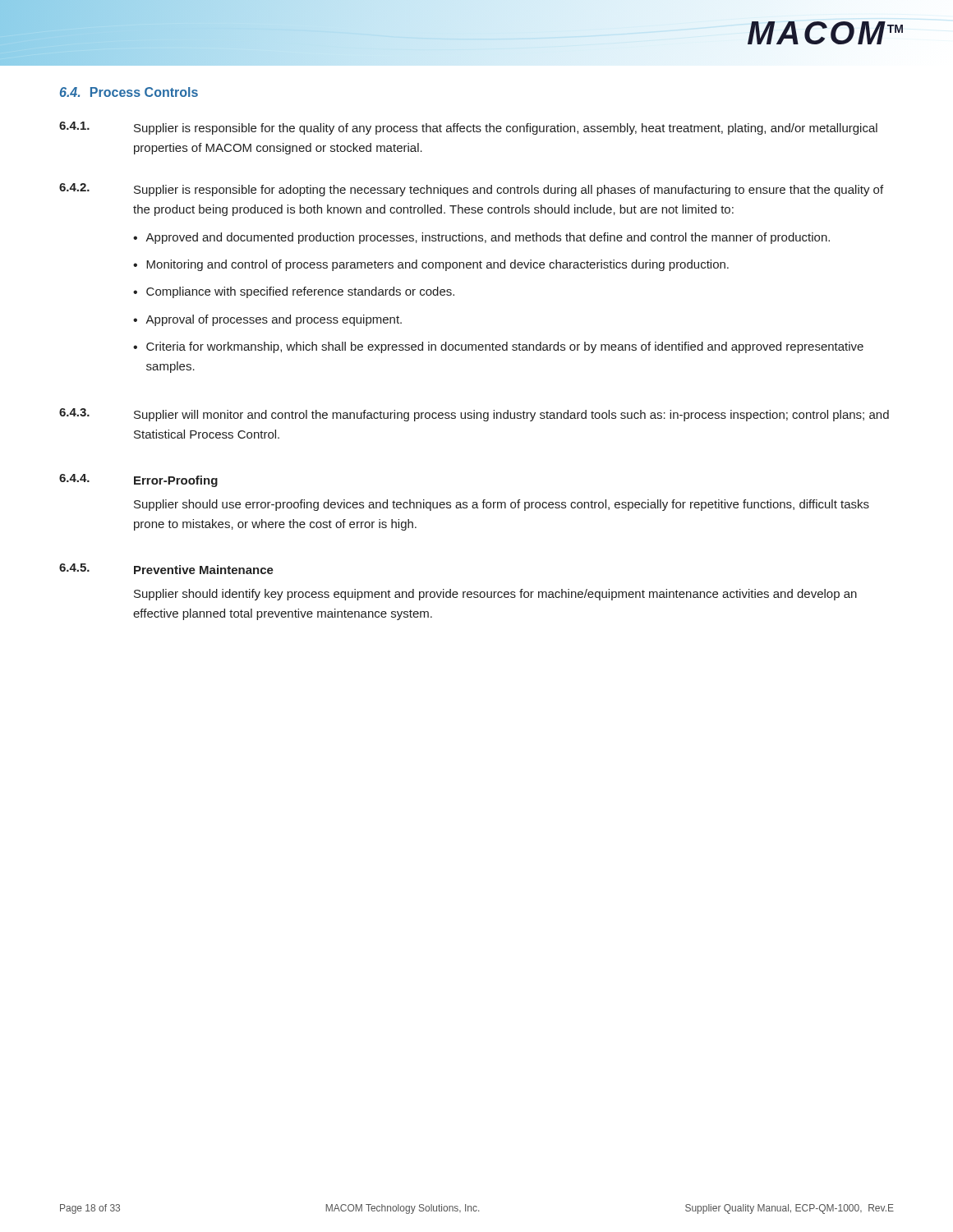
Task: Point to the block beginning "6.4.3. Supplier will monitor and control"
Action: [476, 425]
